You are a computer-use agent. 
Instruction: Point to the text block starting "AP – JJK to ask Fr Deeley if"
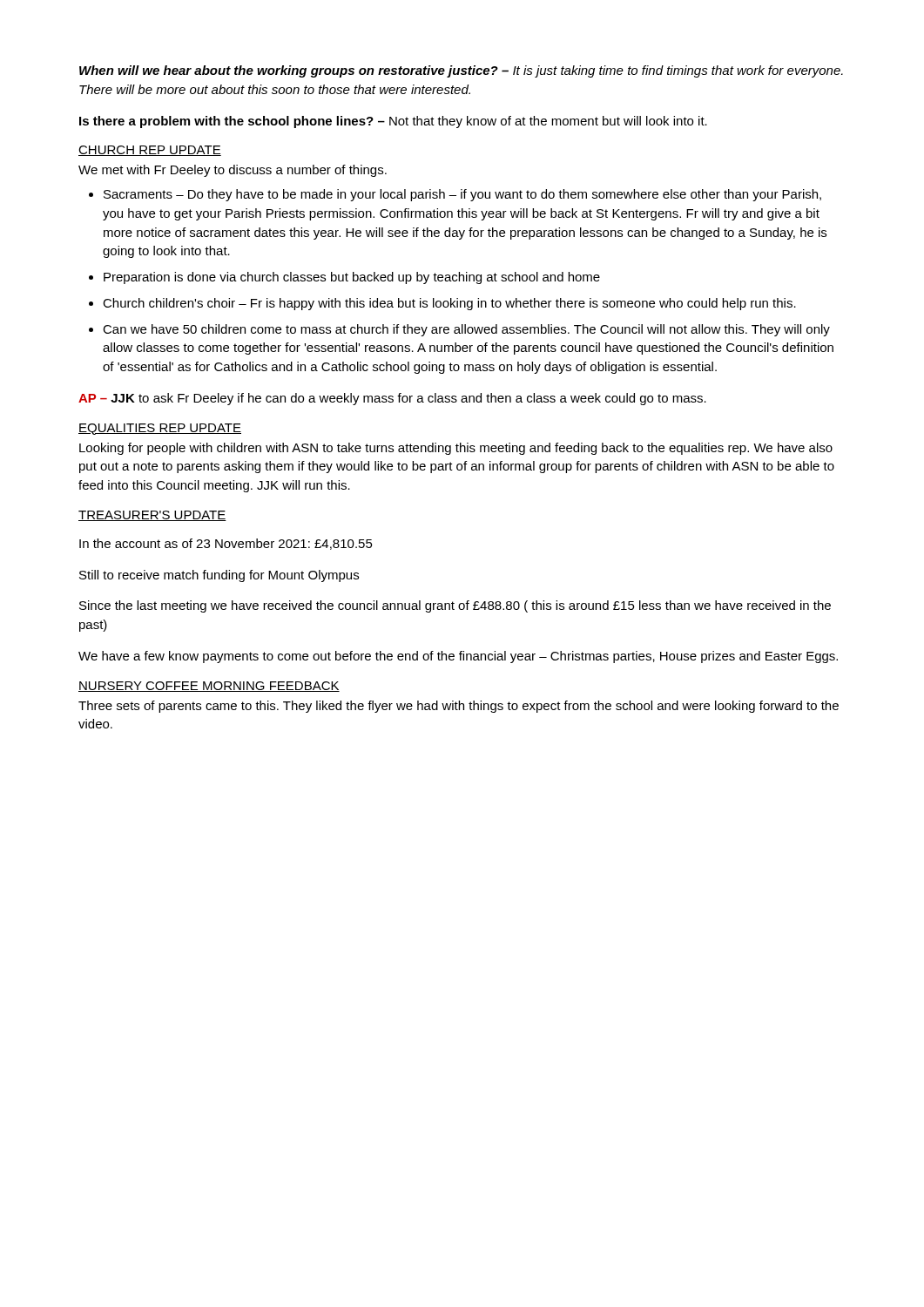pyautogui.click(x=462, y=398)
